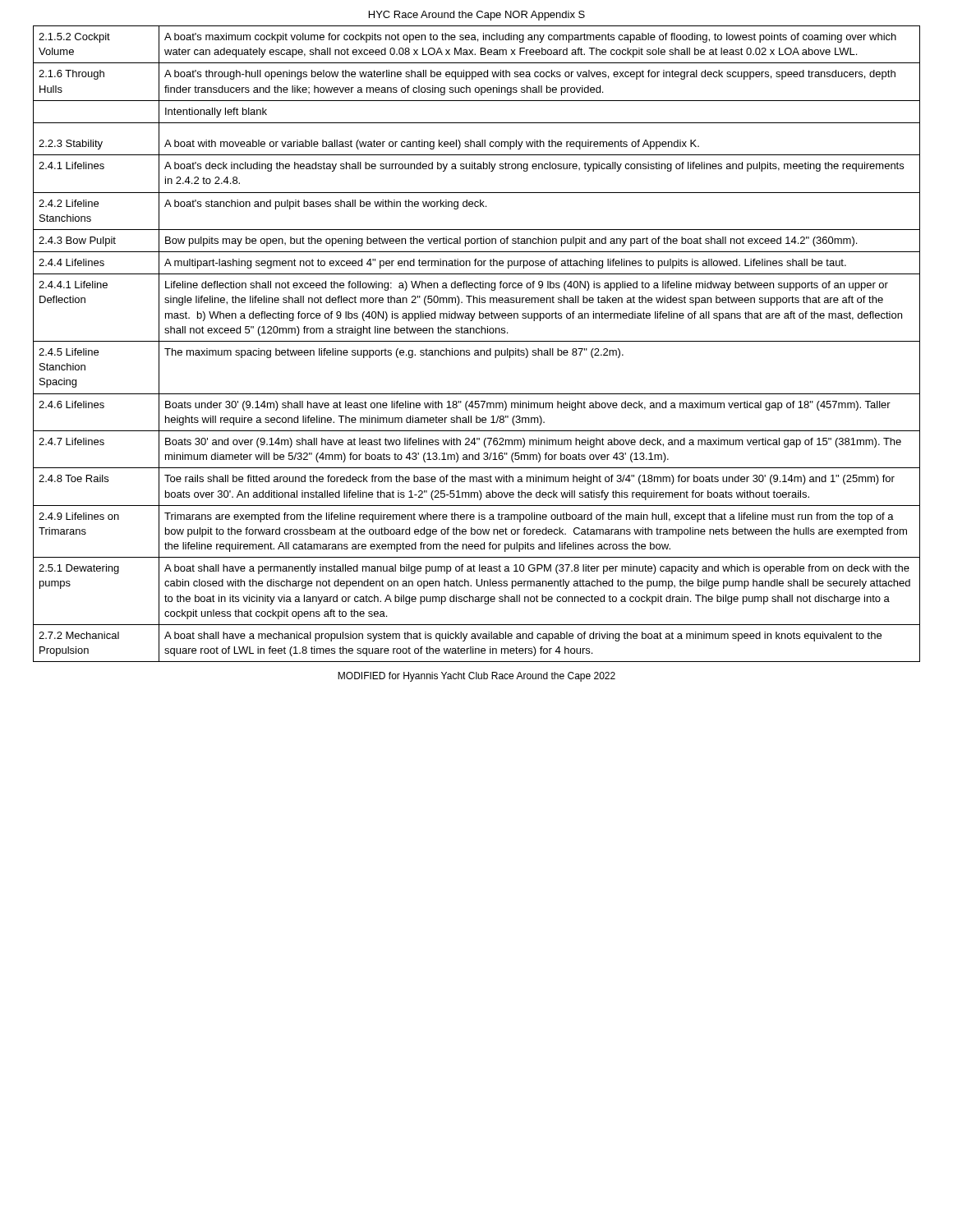Select the table that reads "2.4.4 Lifelines"
The image size is (953, 1232).
click(x=476, y=344)
